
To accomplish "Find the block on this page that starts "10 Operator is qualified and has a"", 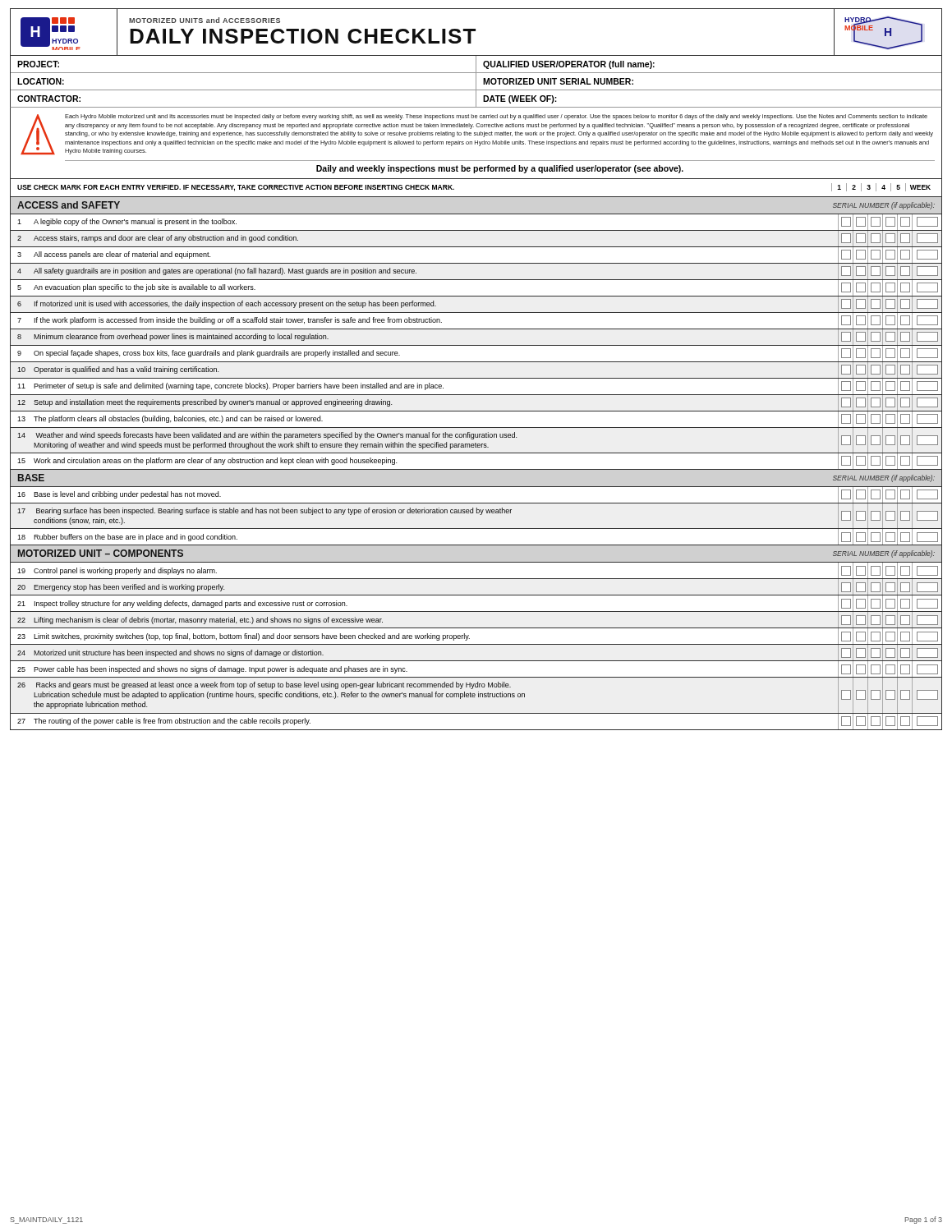I will (x=476, y=370).
